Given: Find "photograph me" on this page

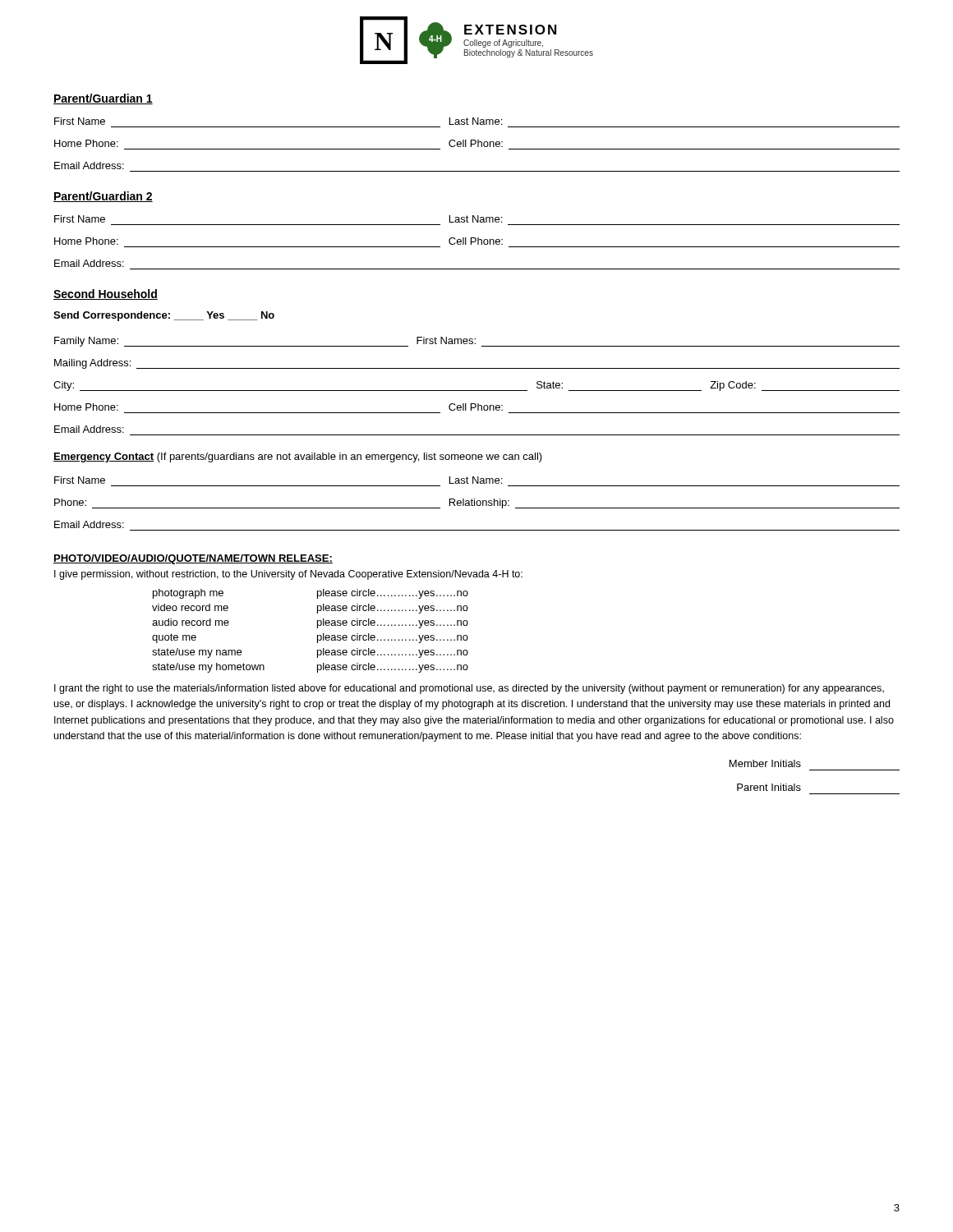Looking at the screenshot, I should point(188,593).
